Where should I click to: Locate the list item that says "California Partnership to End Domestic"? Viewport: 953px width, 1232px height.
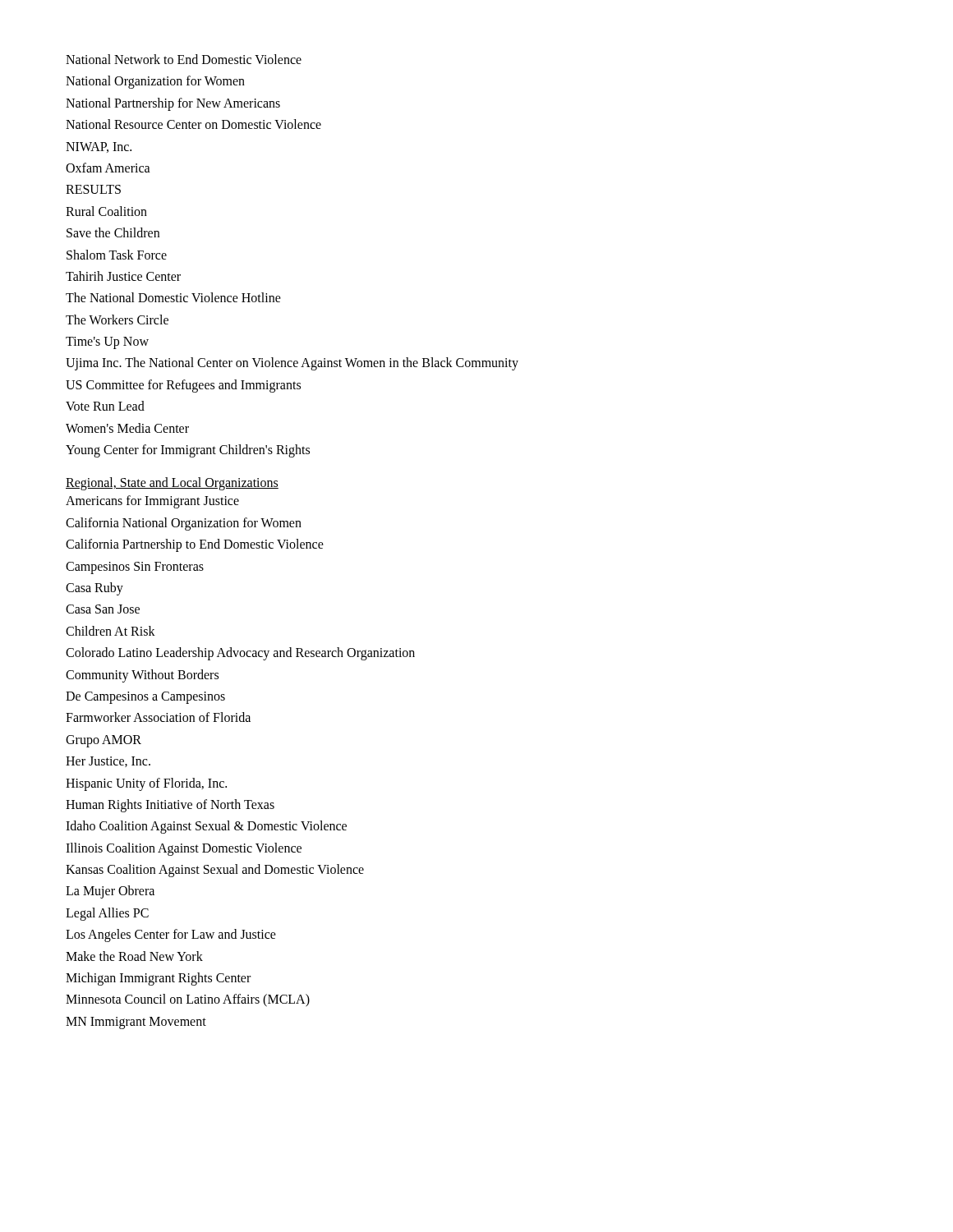pyautogui.click(x=195, y=544)
